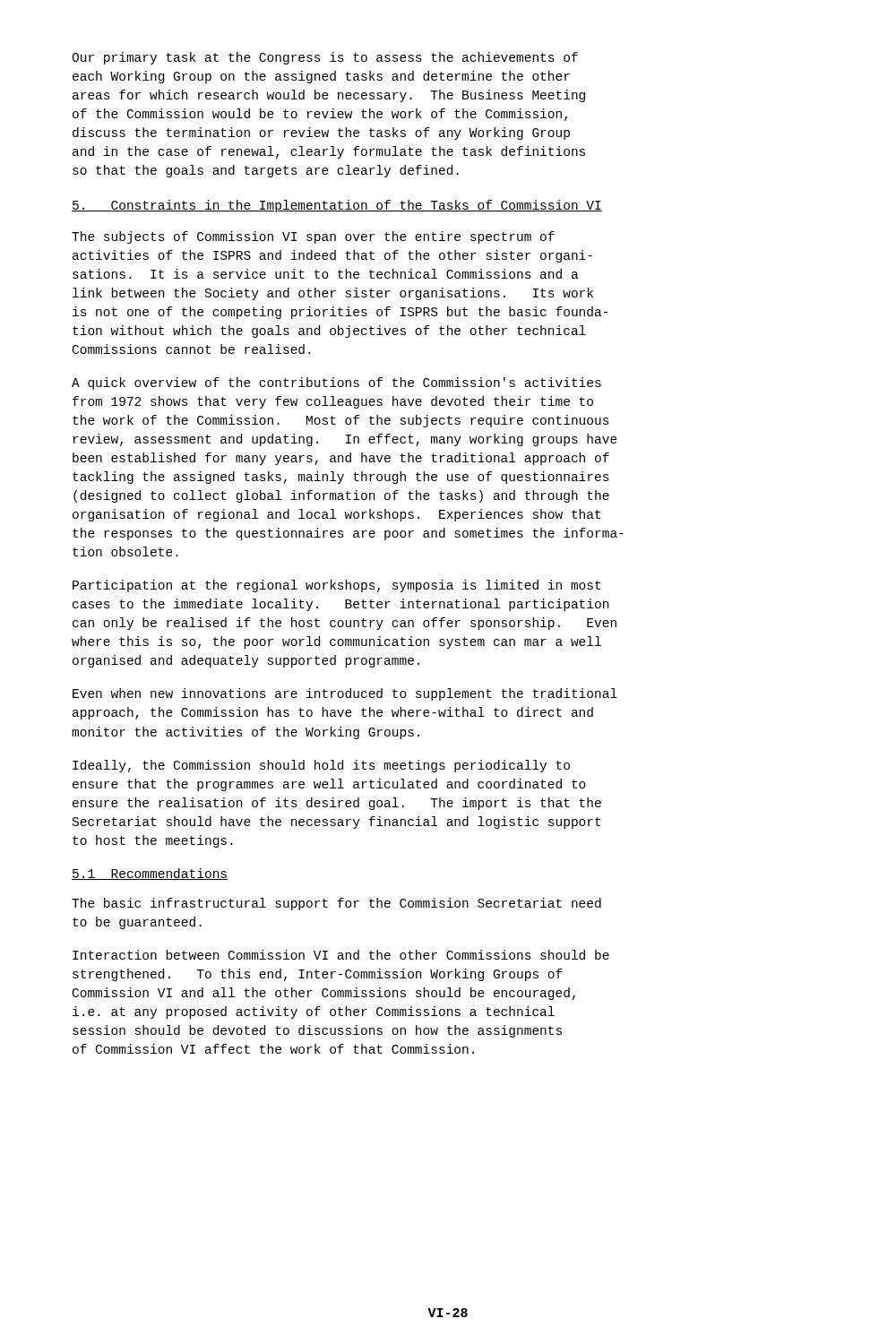The height and width of the screenshot is (1344, 896).
Task: Navigate to the text block starting "5. Constraints in the Implementation of"
Action: pos(337,206)
